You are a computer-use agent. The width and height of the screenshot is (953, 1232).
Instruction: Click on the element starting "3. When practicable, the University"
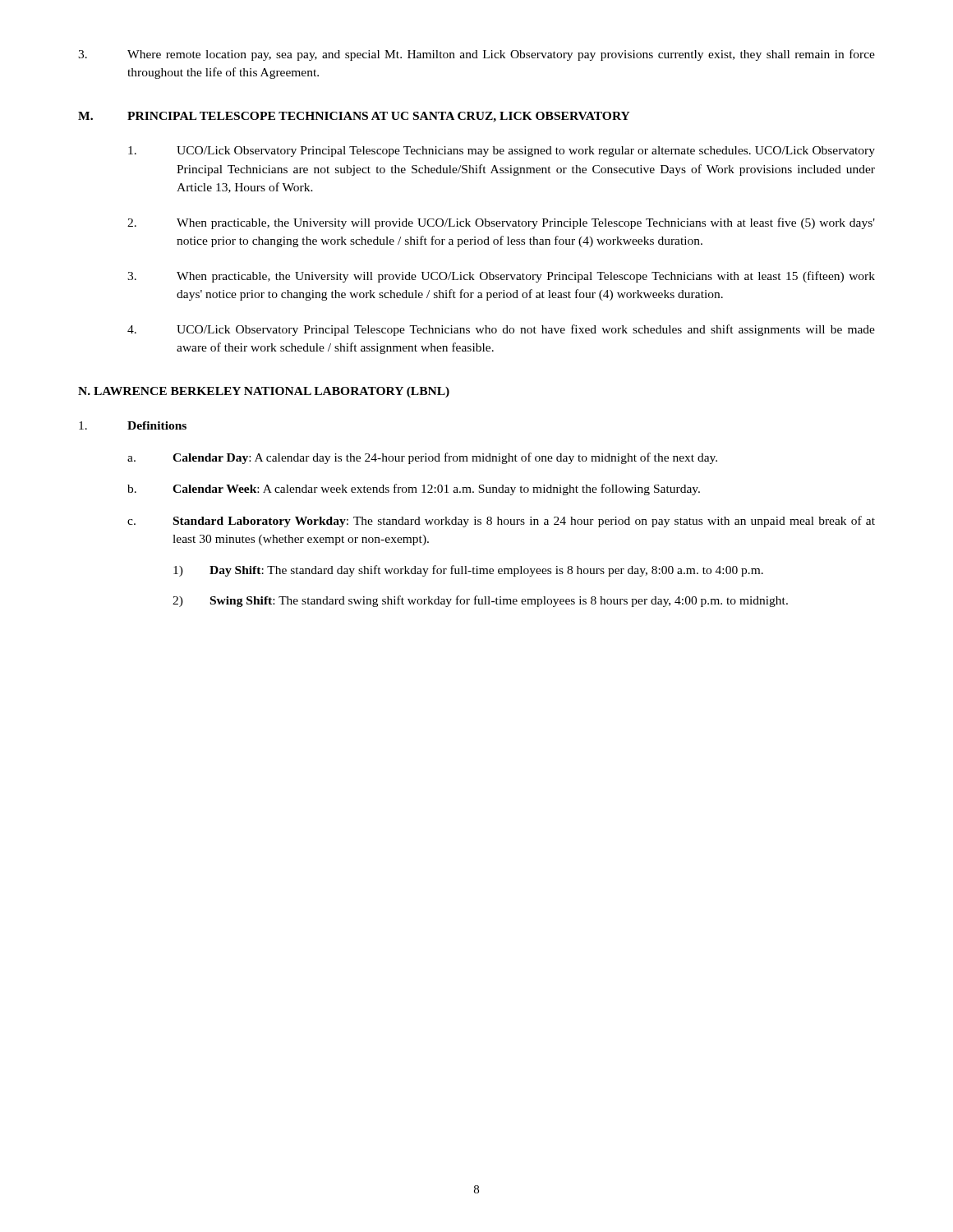(x=501, y=285)
